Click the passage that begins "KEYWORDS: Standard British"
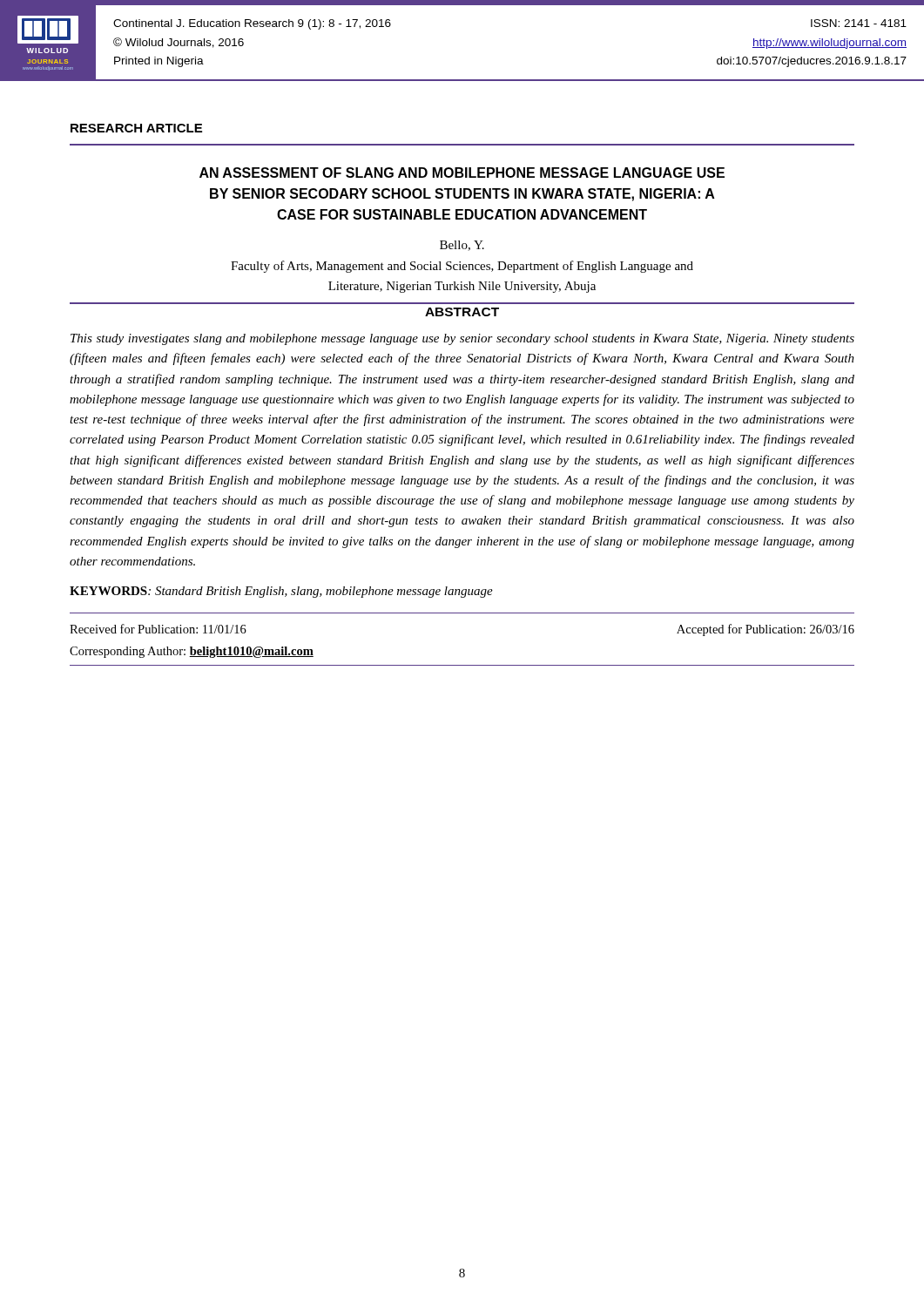This screenshot has width=924, height=1307. 281,591
